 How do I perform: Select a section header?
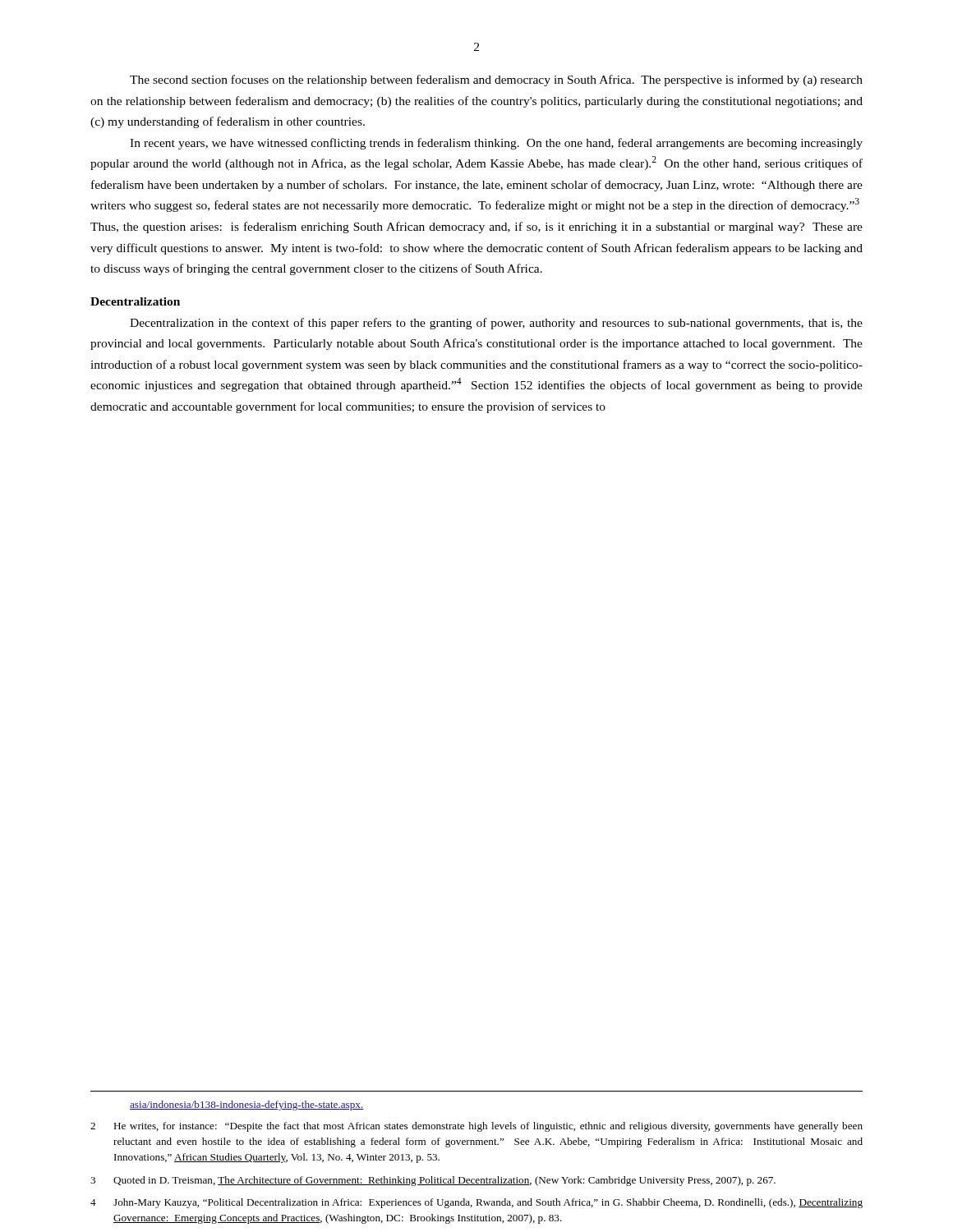[x=135, y=301]
